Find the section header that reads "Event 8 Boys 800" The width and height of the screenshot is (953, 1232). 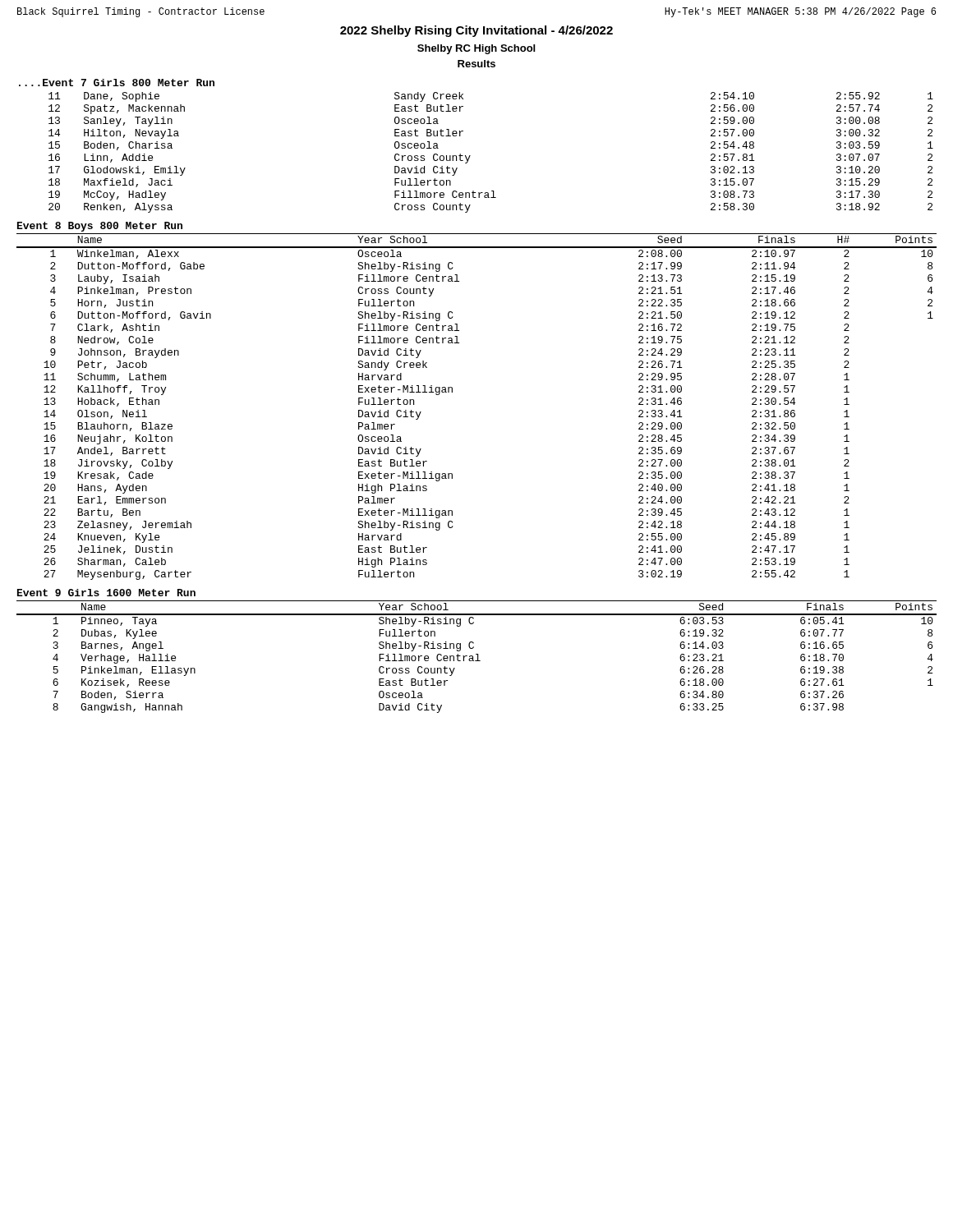coord(100,226)
